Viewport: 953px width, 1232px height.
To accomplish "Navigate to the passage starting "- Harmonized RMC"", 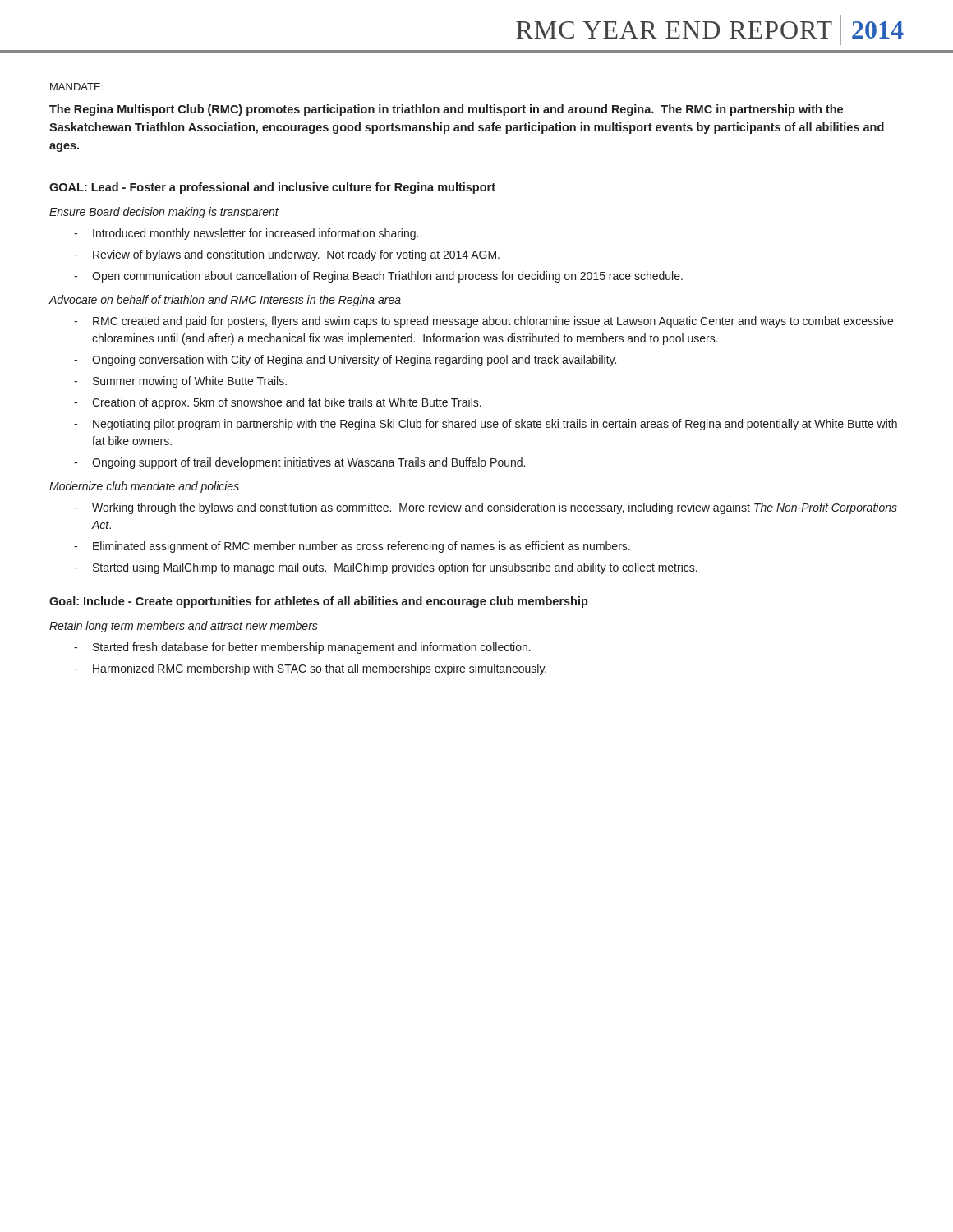I will [476, 669].
